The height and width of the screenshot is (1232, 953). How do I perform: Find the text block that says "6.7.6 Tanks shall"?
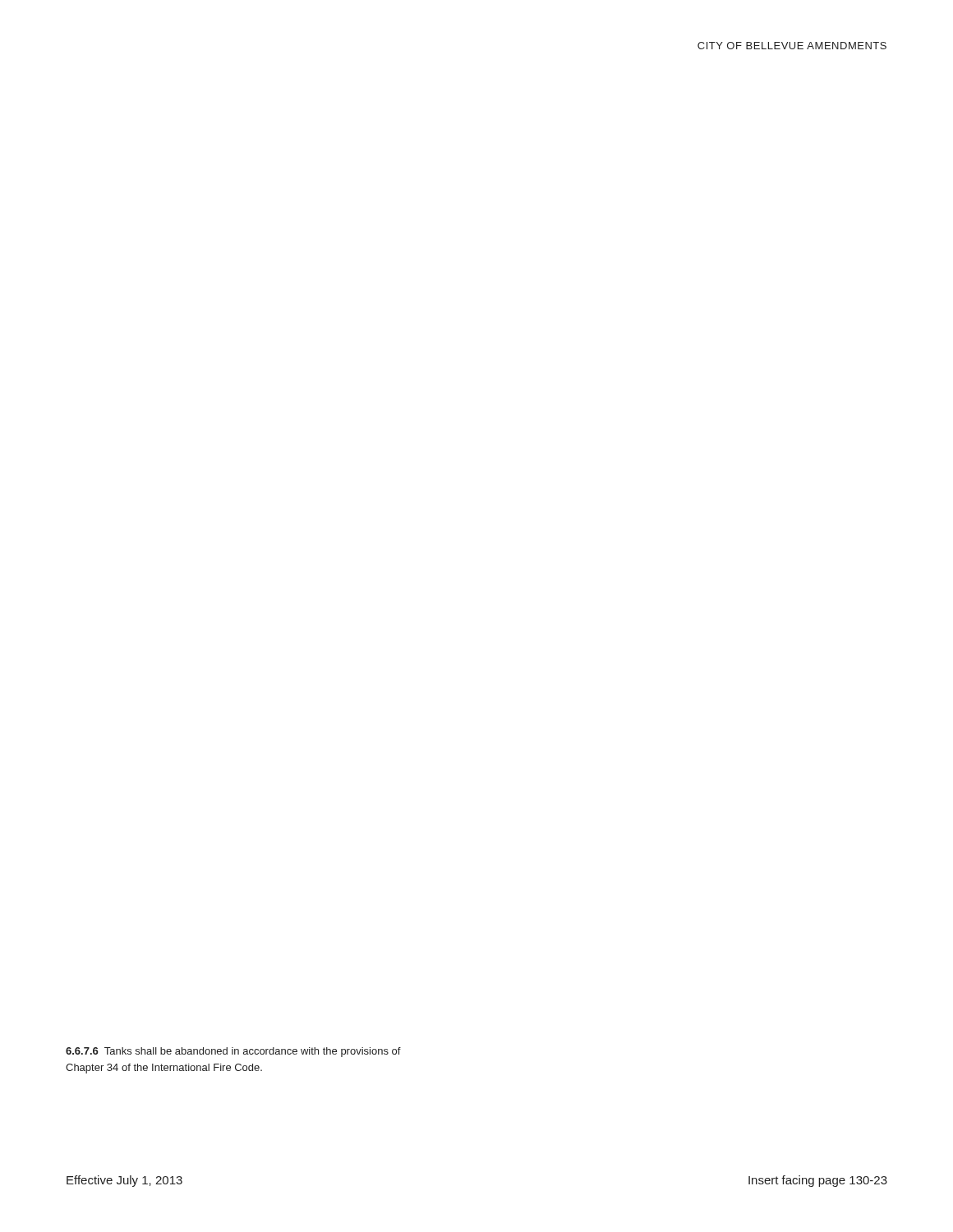(233, 1059)
